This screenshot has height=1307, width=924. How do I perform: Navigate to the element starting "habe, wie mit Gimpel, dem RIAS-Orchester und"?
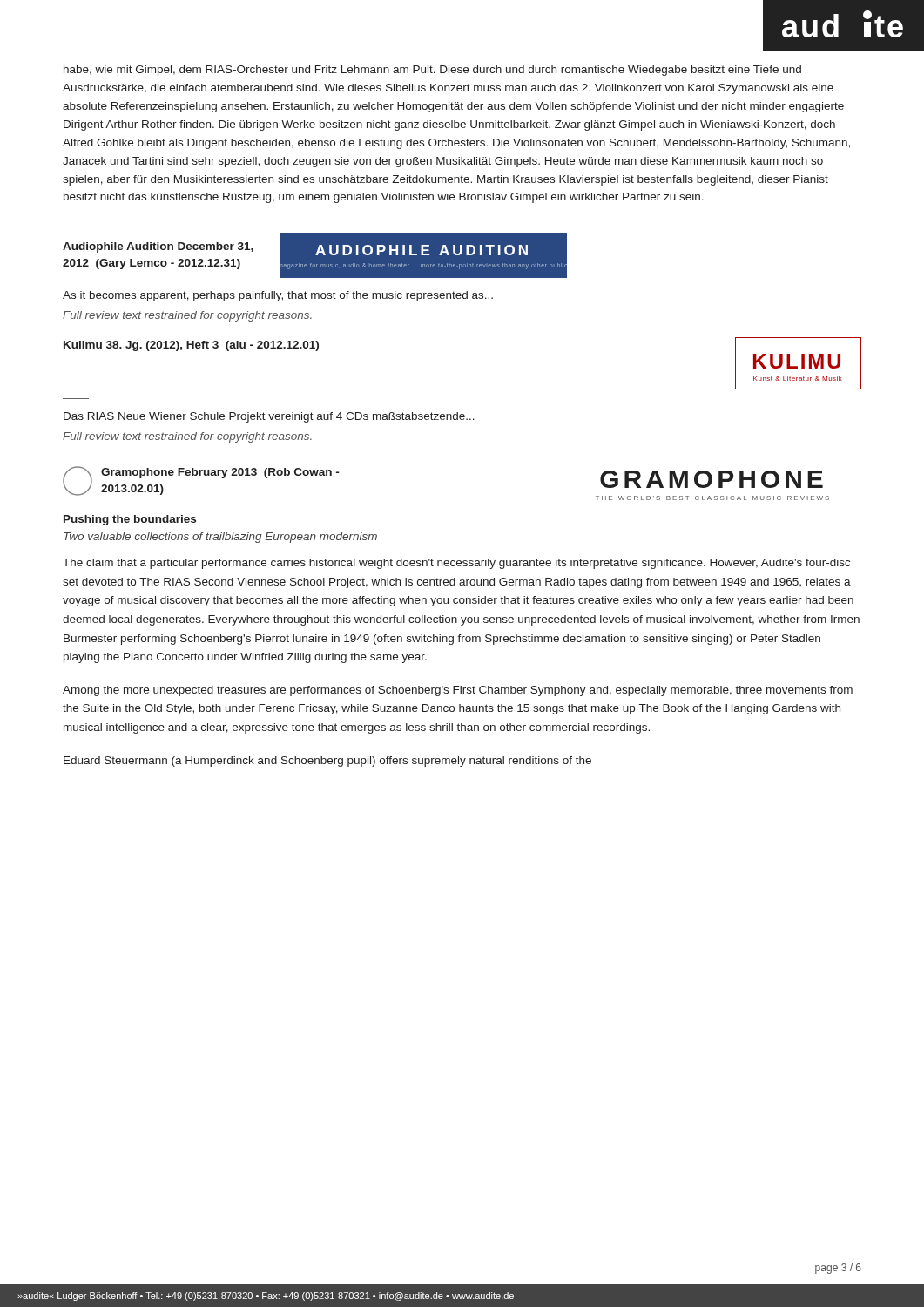coord(457,133)
